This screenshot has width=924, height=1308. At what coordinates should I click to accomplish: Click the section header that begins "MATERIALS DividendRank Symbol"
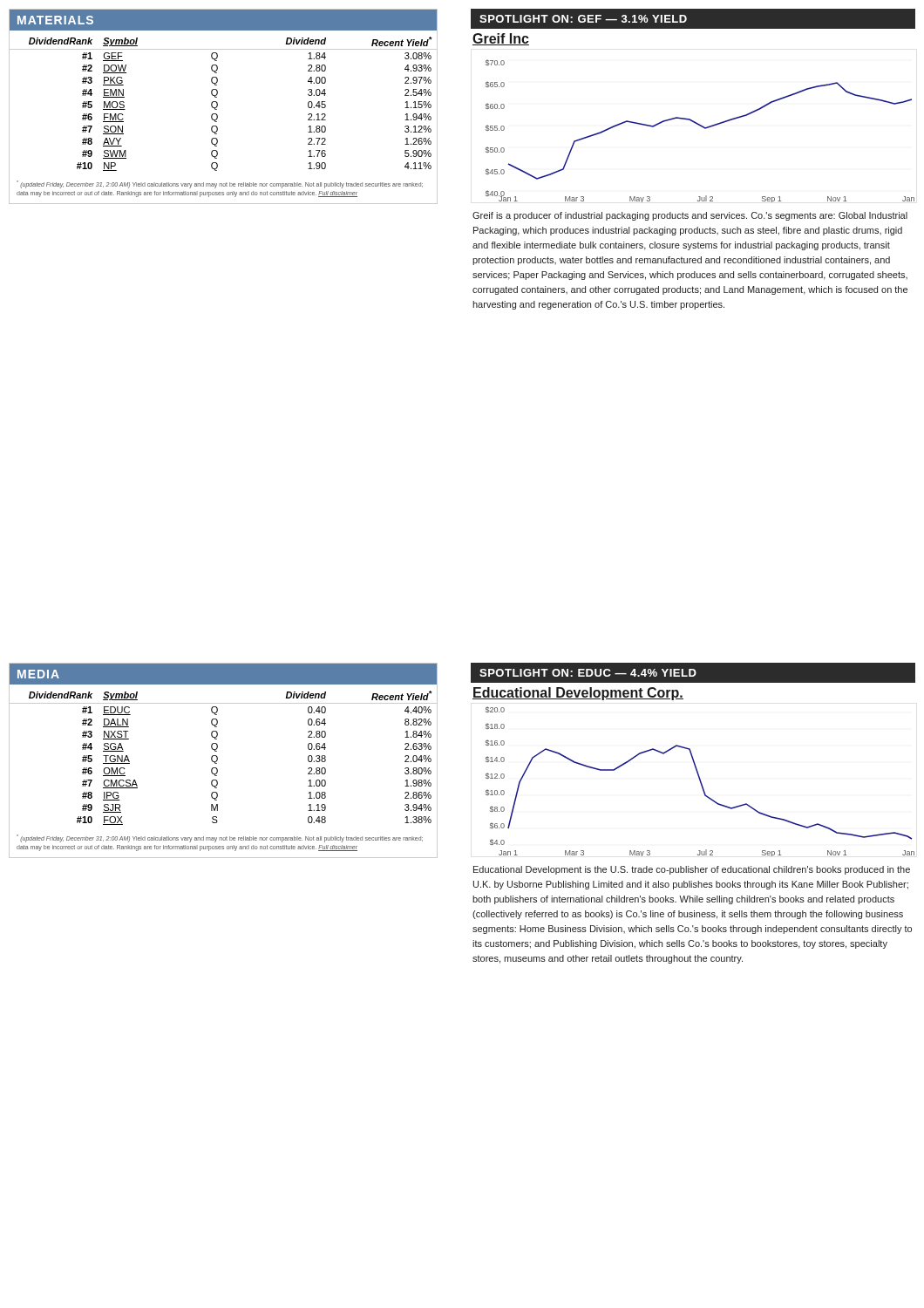click(223, 106)
